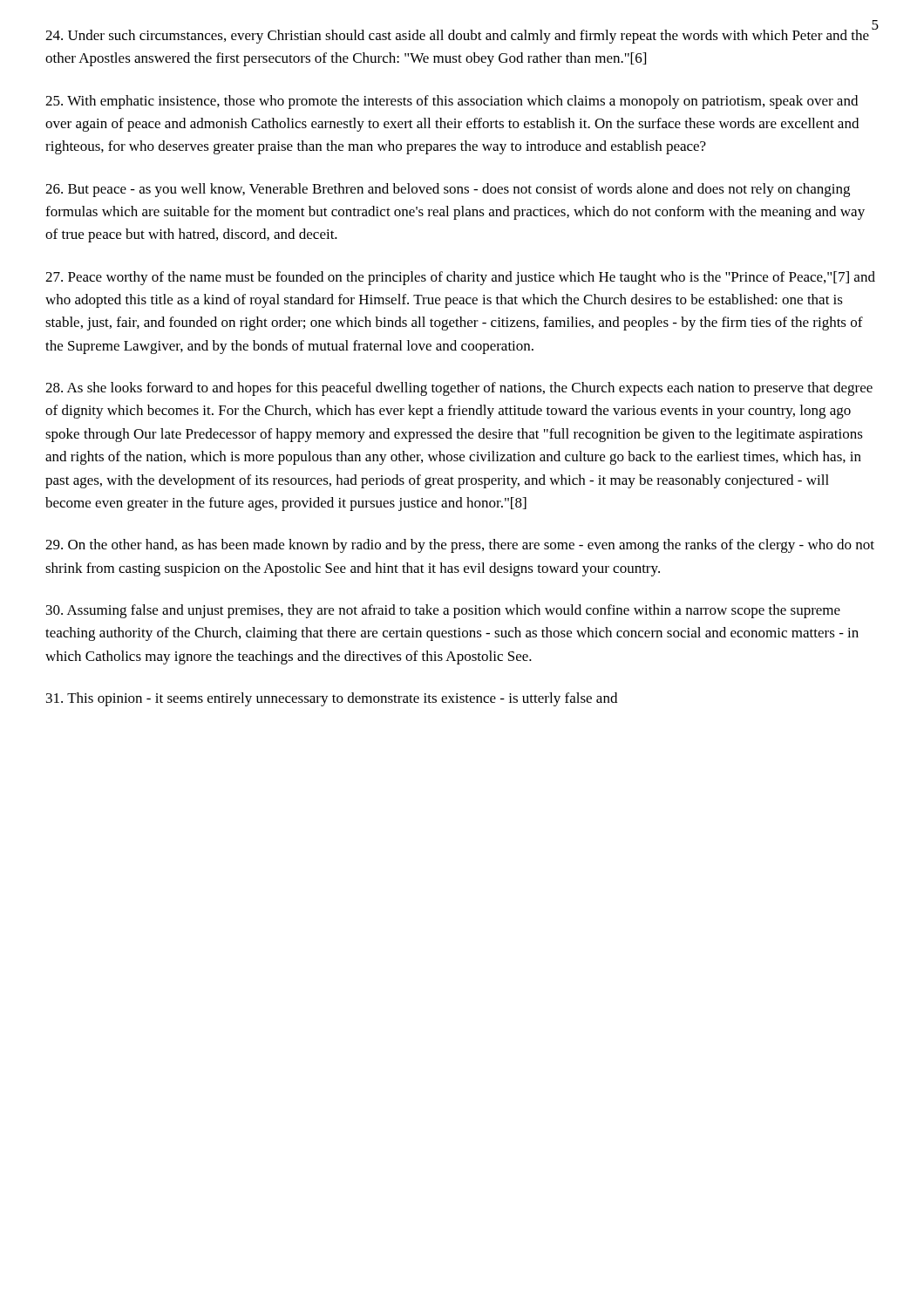Click the passage that begins "On the other hand, as"
The image size is (924, 1308).
tap(460, 556)
